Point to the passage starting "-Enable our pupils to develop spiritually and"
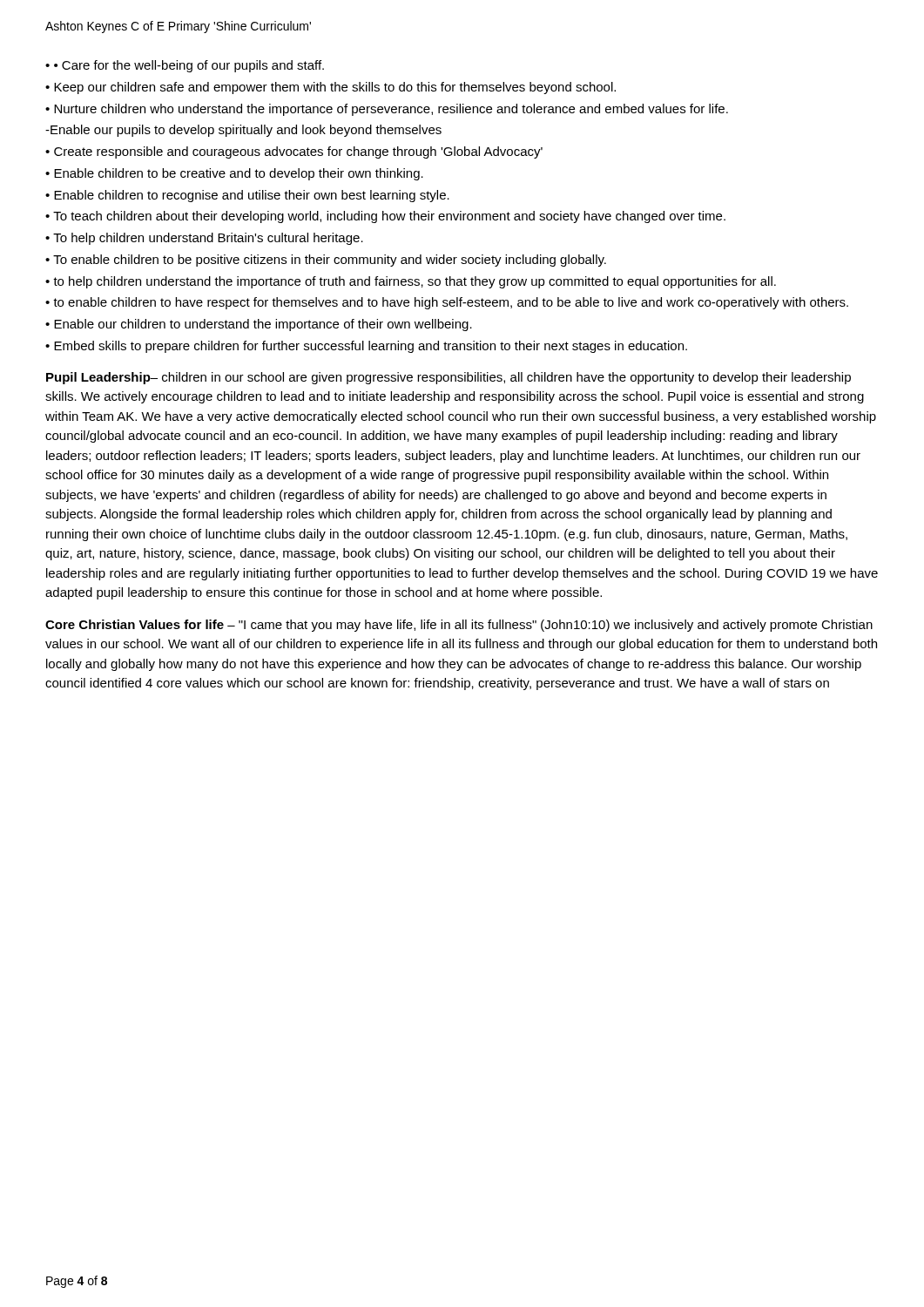This screenshot has height=1307, width=924. tap(244, 130)
